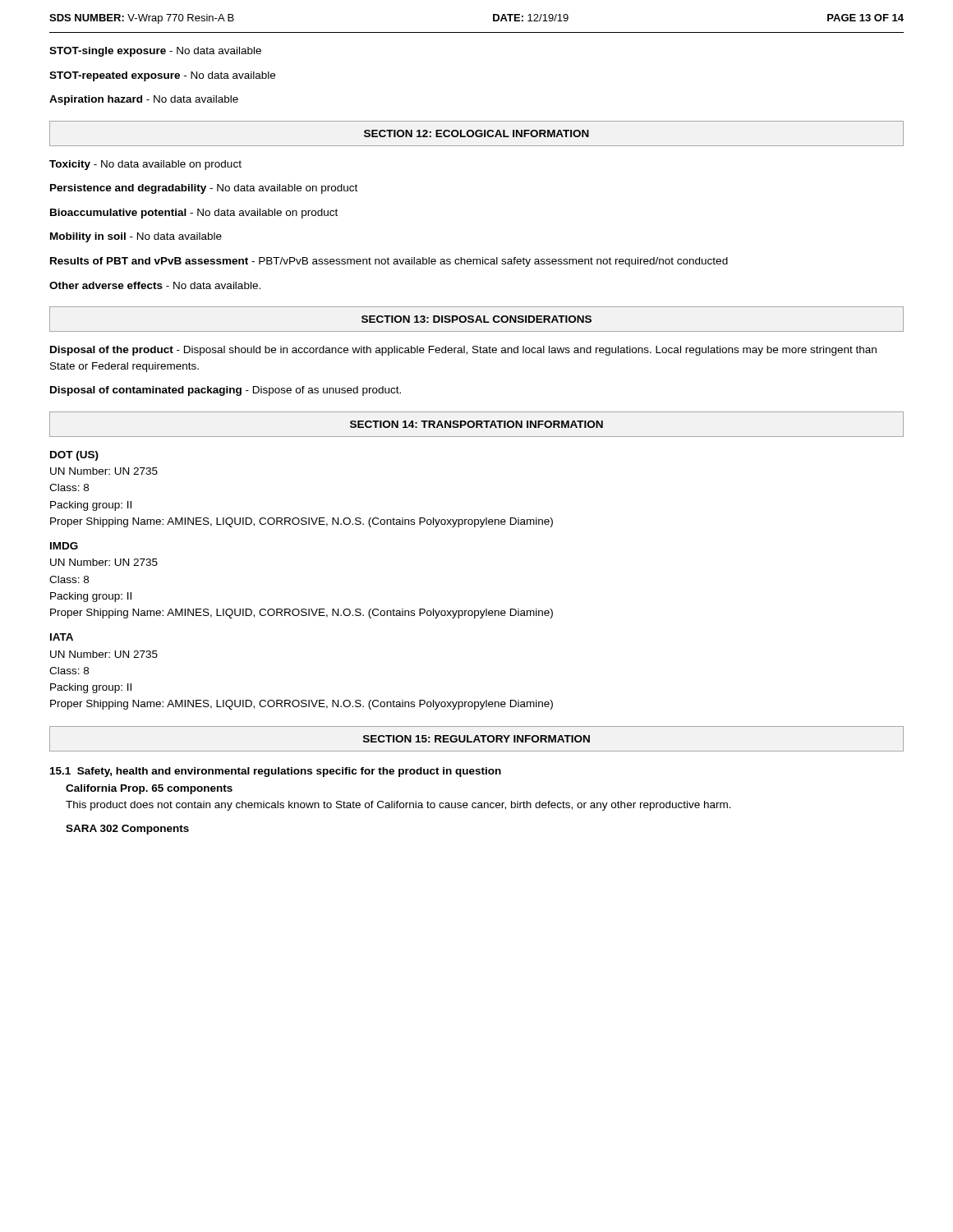Screen dimensions: 1232x953
Task: Point to the region starting "Toxicity - No"
Action: (x=145, y=164)
